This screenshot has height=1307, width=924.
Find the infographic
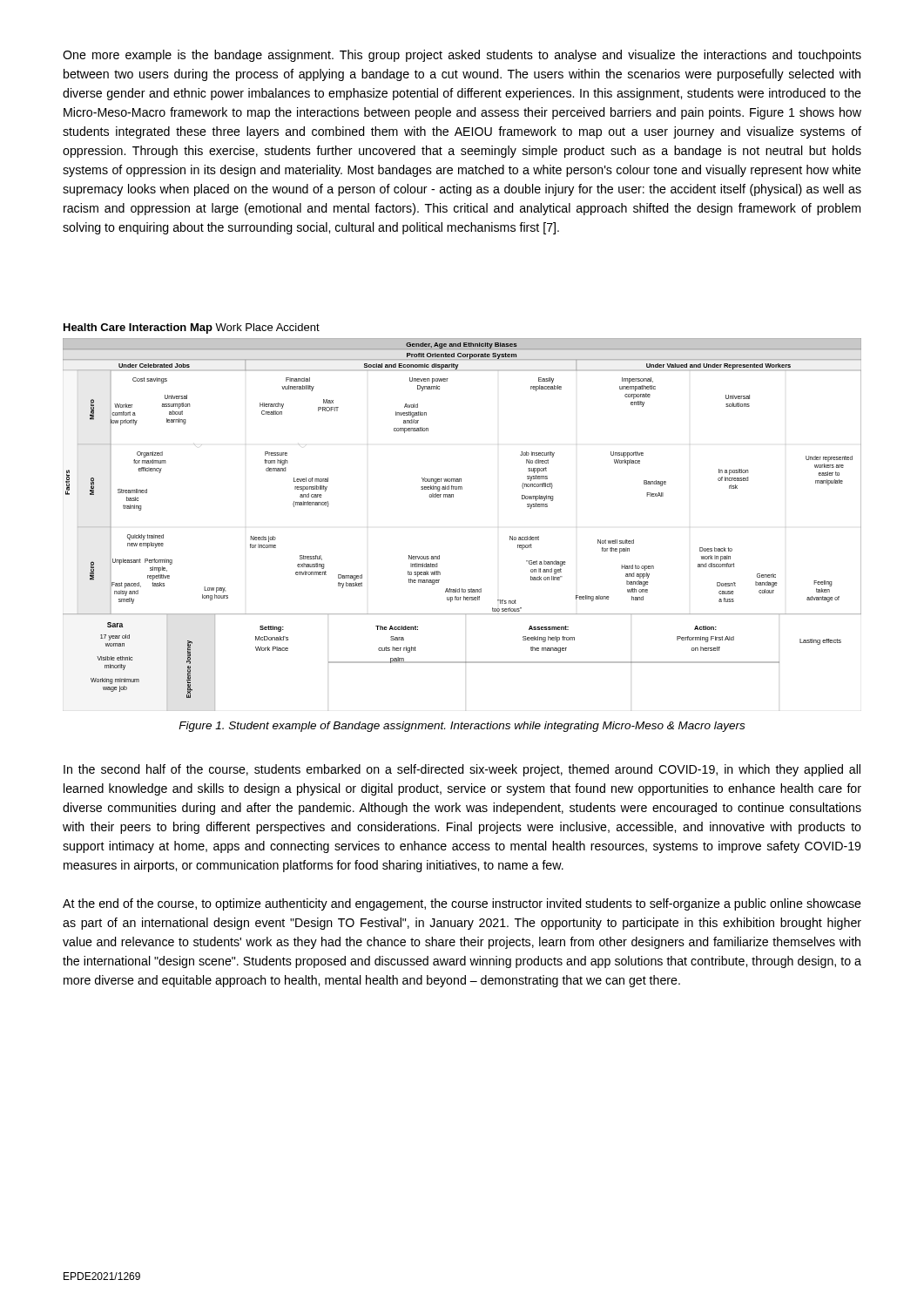pos(462,525)
